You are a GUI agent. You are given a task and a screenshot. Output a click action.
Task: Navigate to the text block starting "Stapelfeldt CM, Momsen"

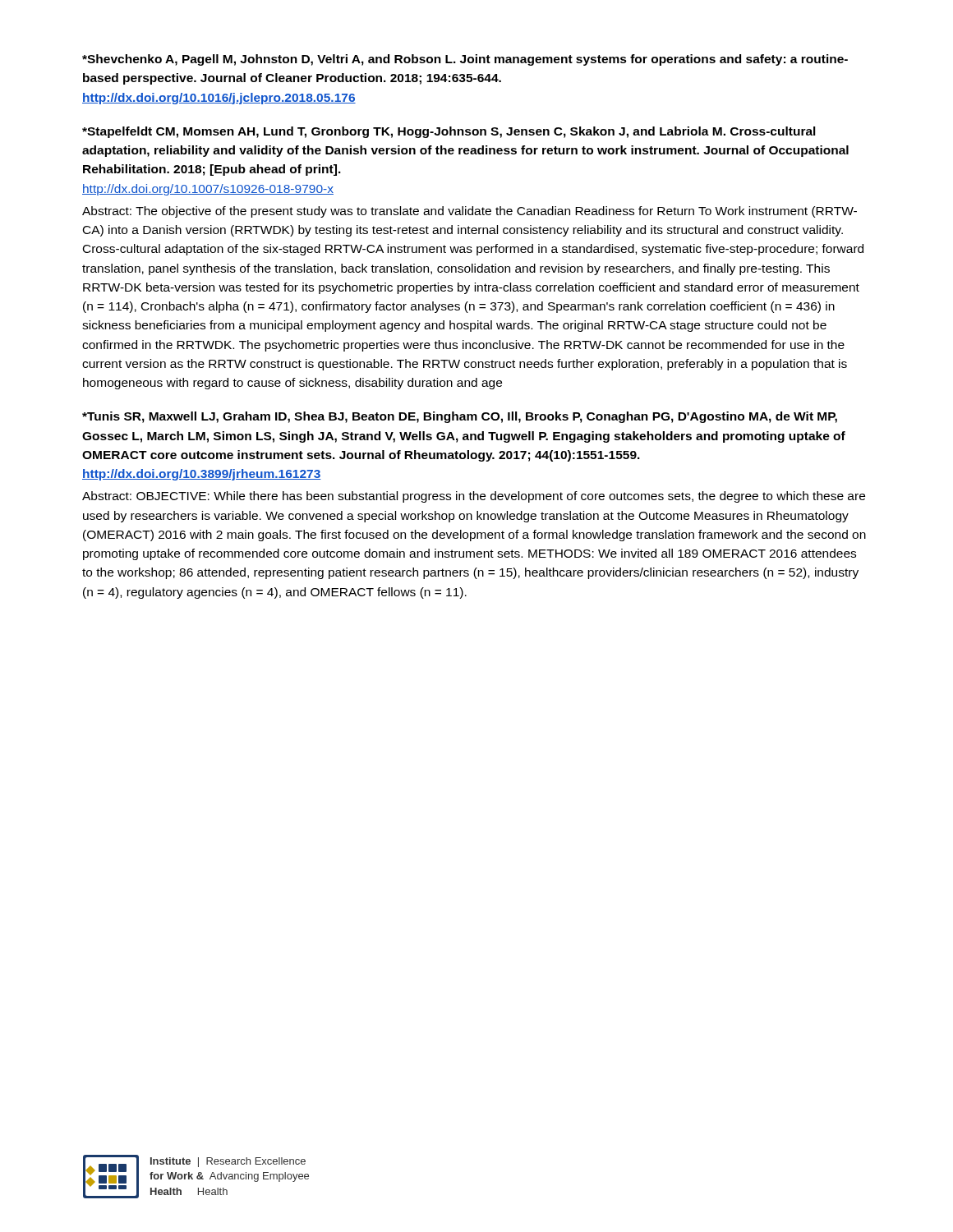pyautogui.click(x=476, y=258)
